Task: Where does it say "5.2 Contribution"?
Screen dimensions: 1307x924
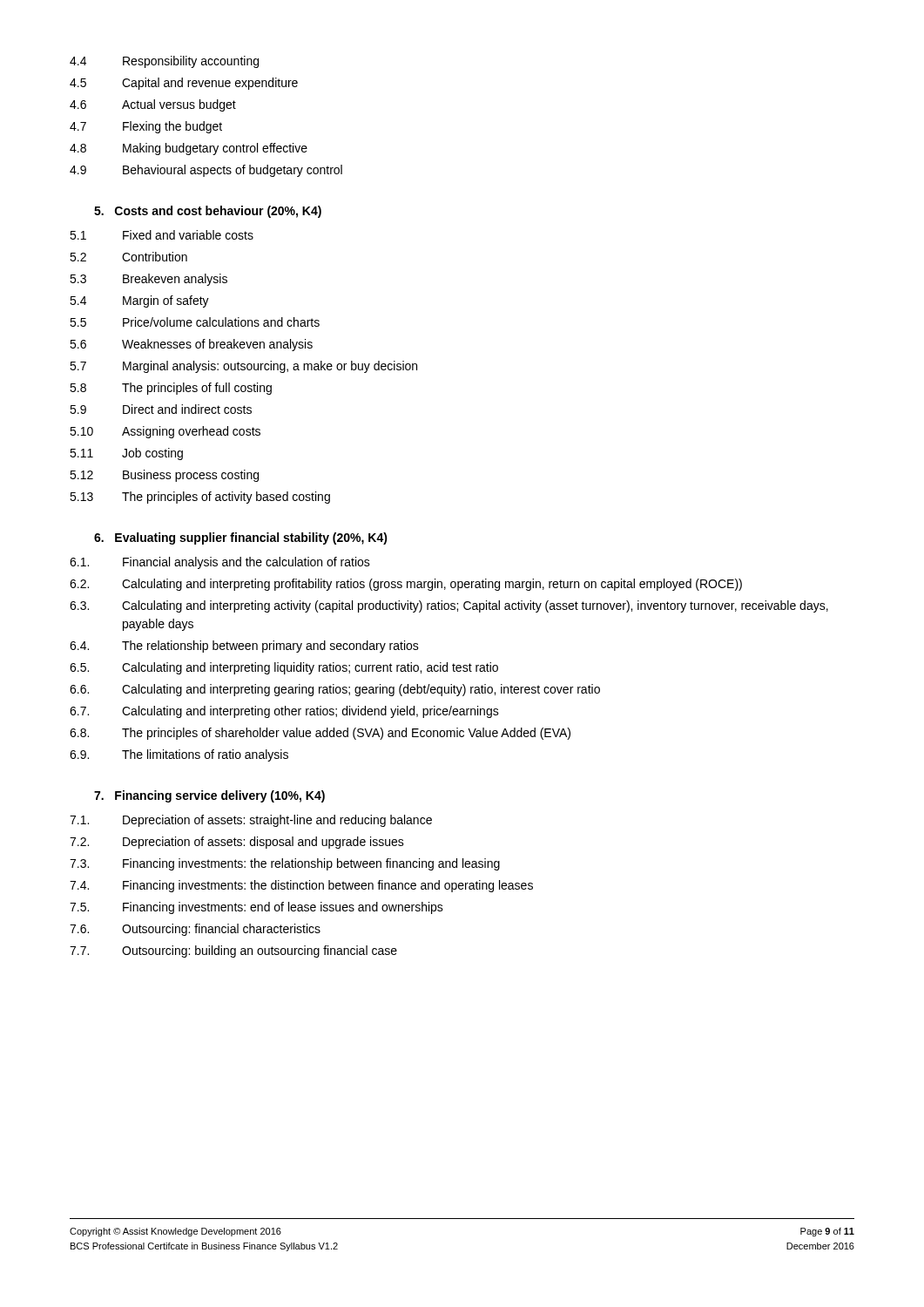Action: (x=128, y=257)
